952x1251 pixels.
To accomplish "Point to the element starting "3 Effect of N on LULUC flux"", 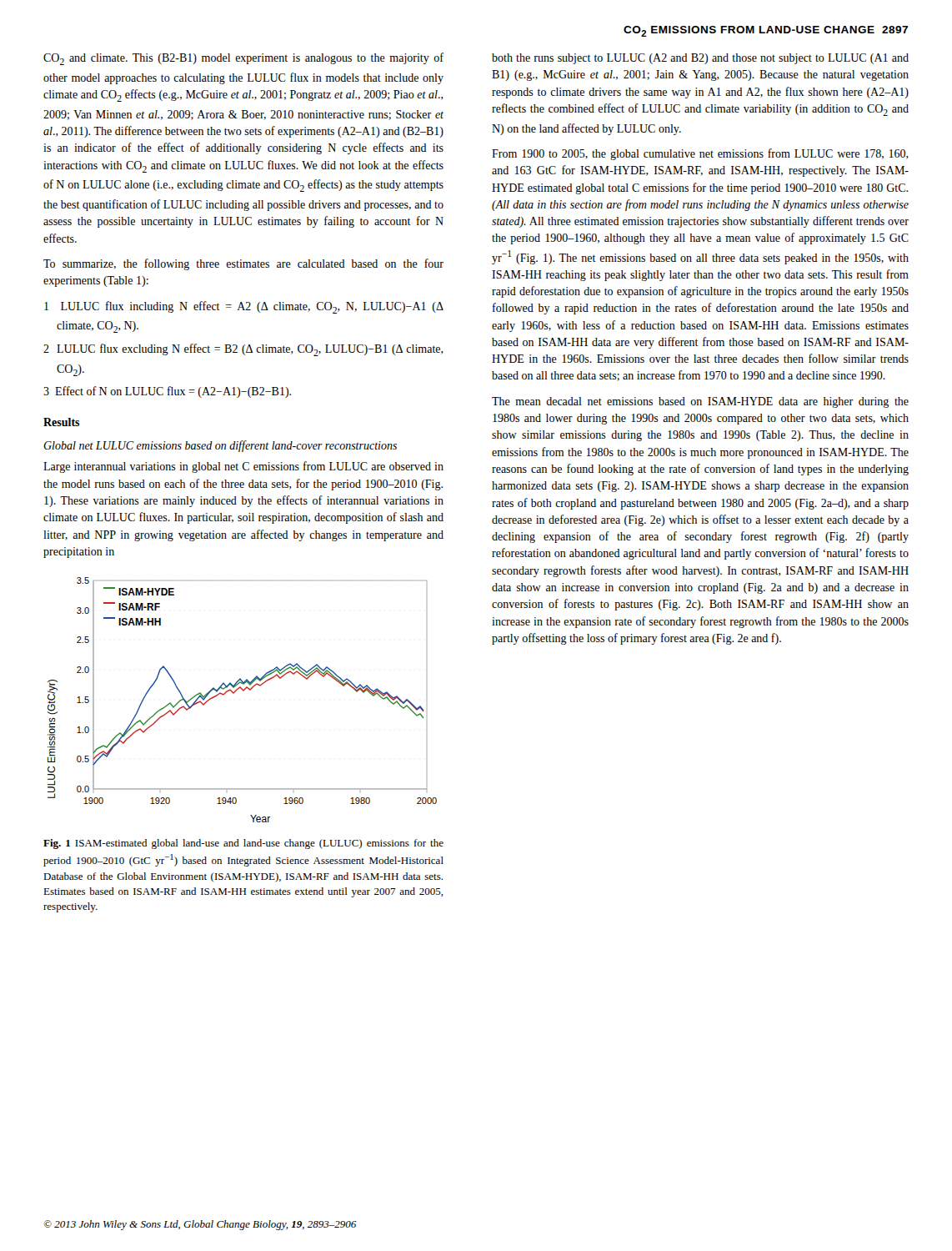I will coord(168,392).
